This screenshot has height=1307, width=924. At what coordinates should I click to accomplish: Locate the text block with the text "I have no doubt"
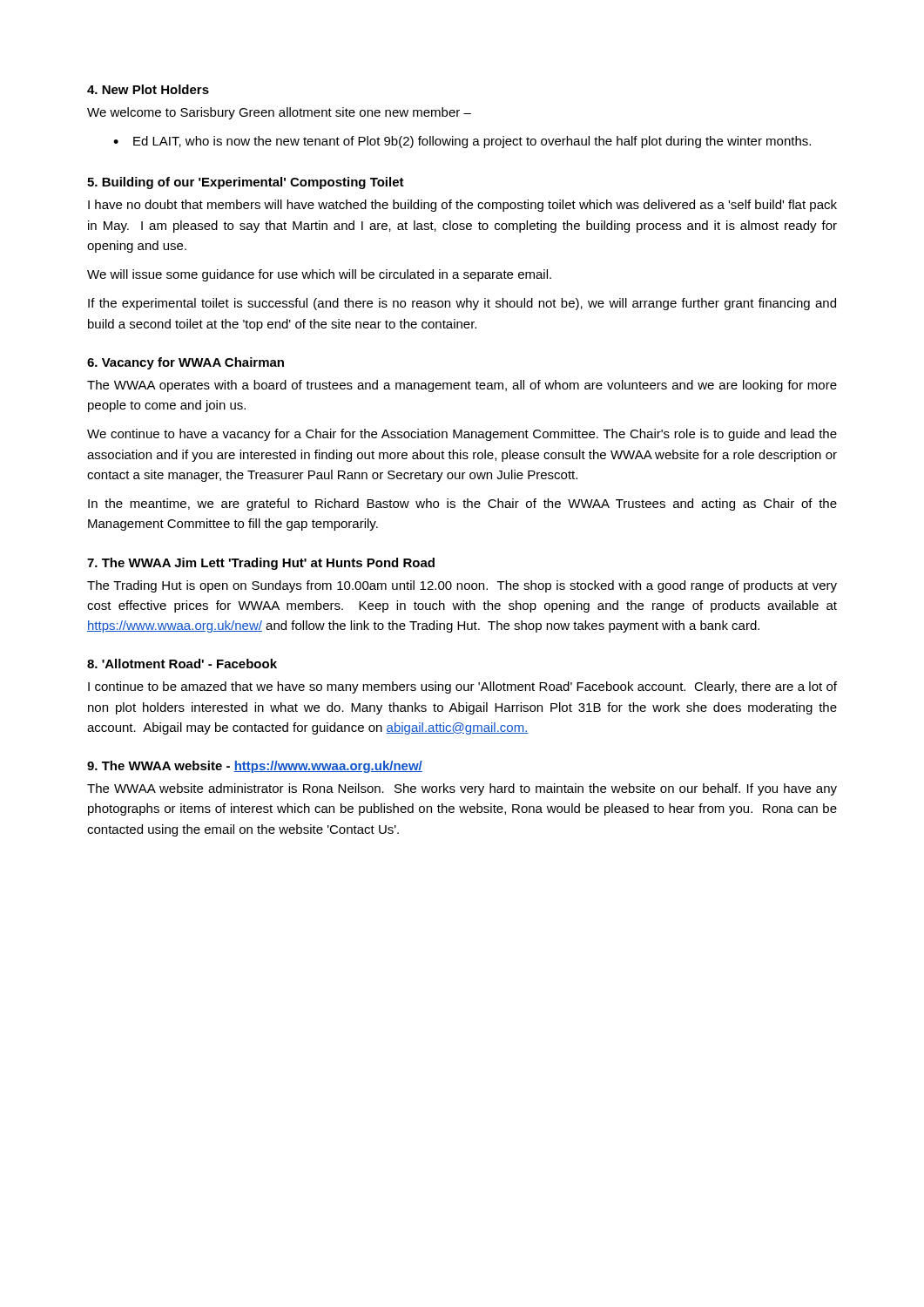462,225
